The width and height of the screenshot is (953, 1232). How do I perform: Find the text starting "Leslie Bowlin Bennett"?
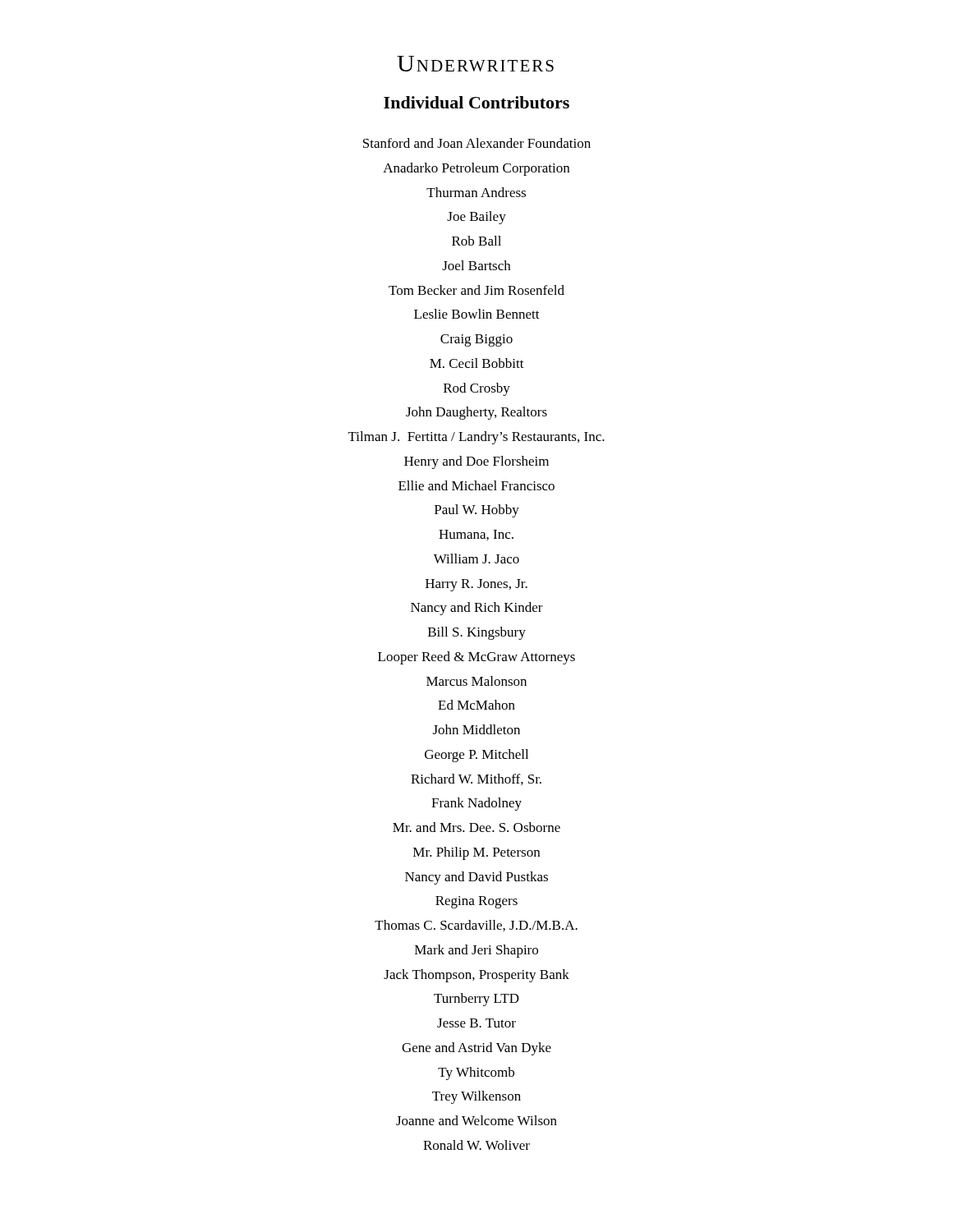[476, 314]
